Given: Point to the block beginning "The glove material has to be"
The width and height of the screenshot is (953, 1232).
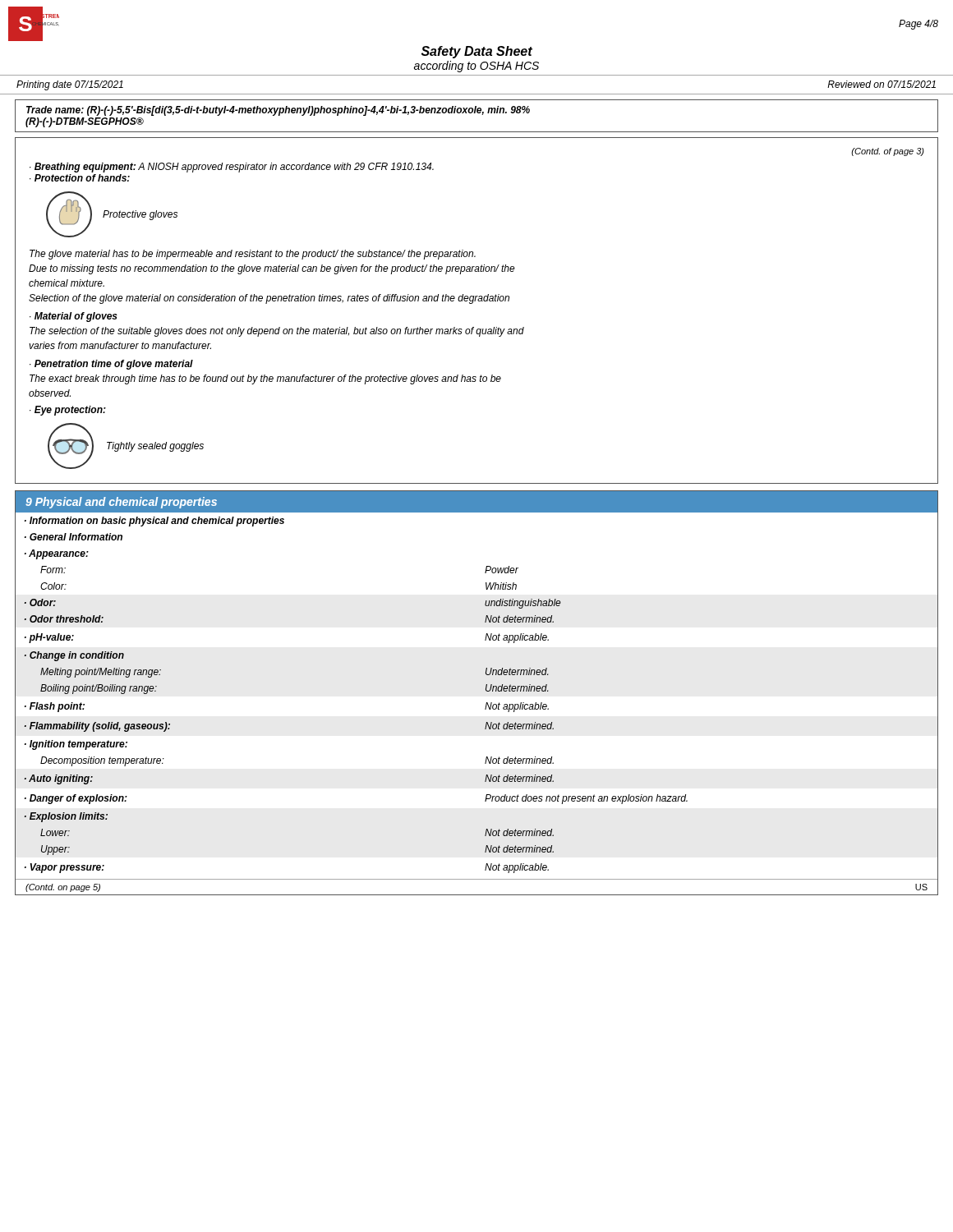Looking at the screenshot, I should pos(272,276).
